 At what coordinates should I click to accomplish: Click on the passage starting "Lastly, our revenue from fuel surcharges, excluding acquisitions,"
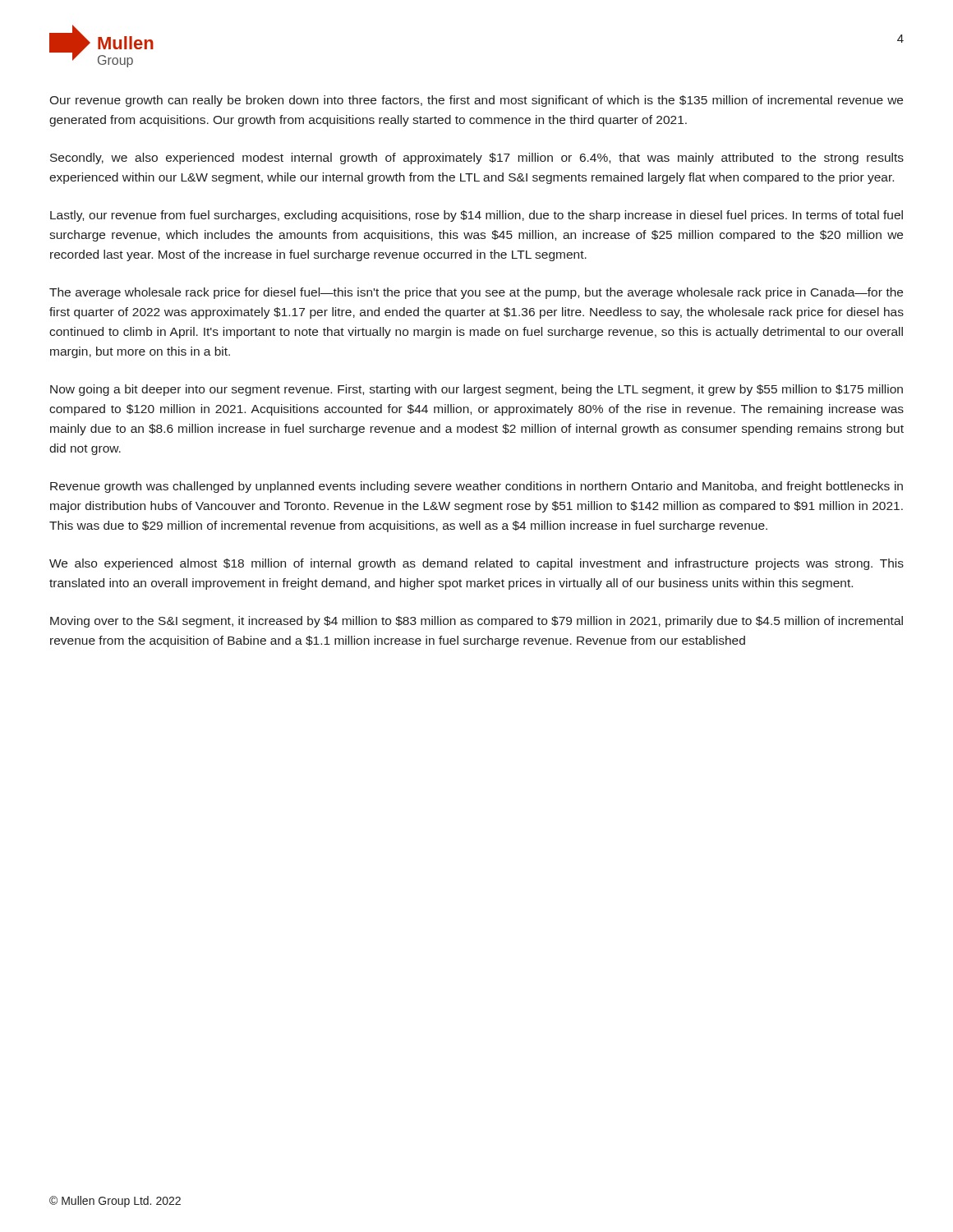pos(476,235)
